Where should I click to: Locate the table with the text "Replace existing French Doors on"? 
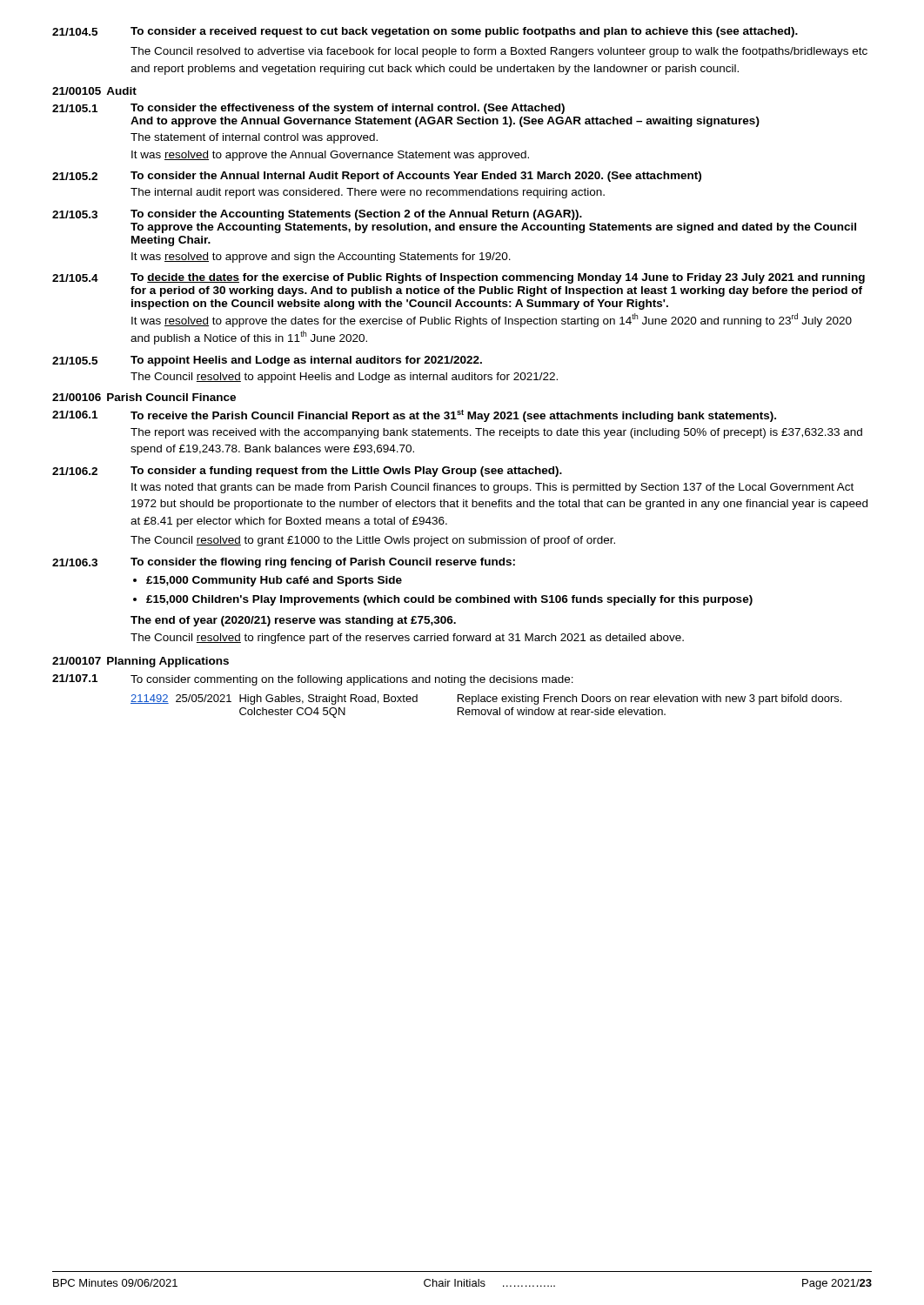tap(501, 705)
